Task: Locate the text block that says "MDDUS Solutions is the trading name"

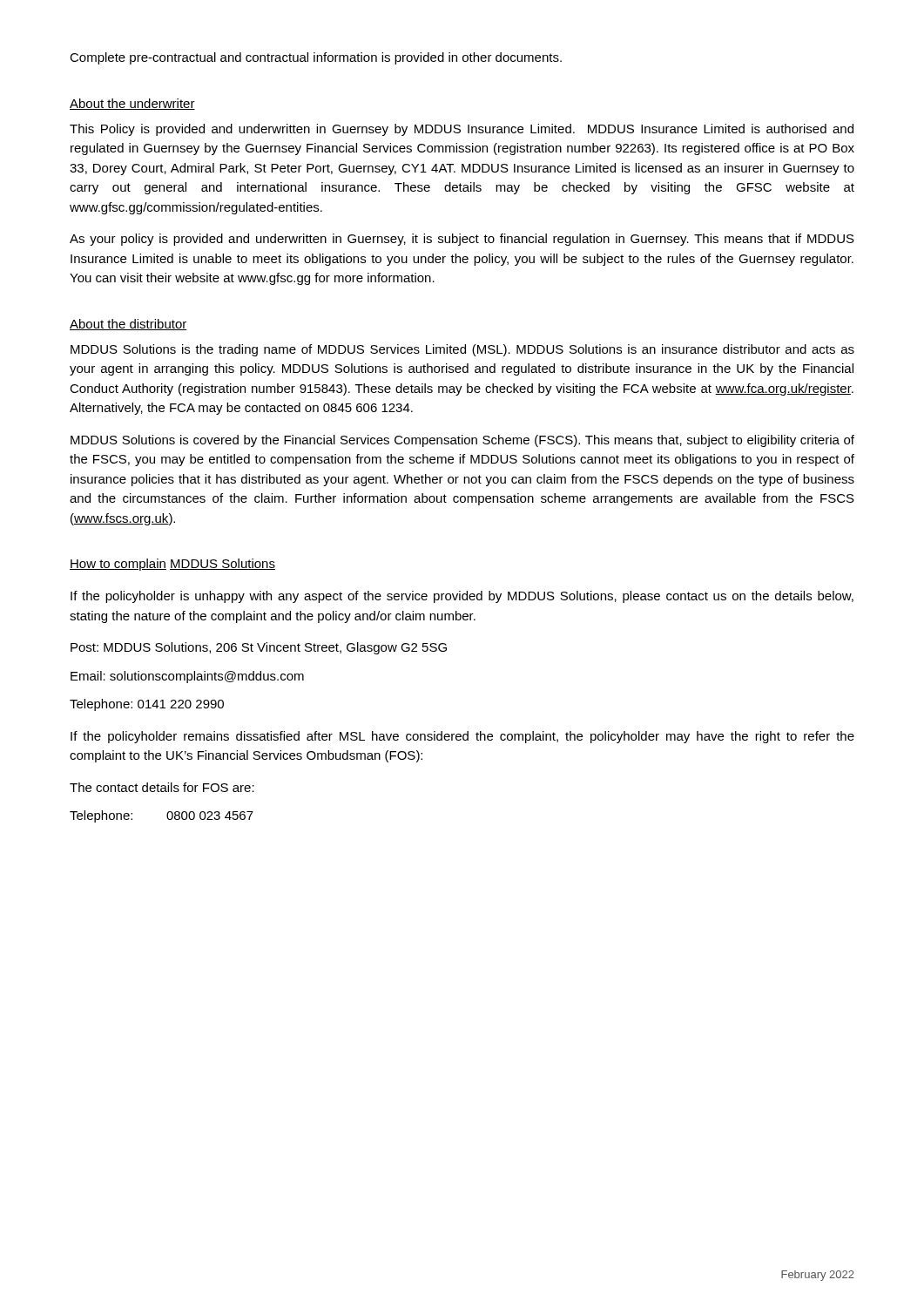Action: [462, 378]
